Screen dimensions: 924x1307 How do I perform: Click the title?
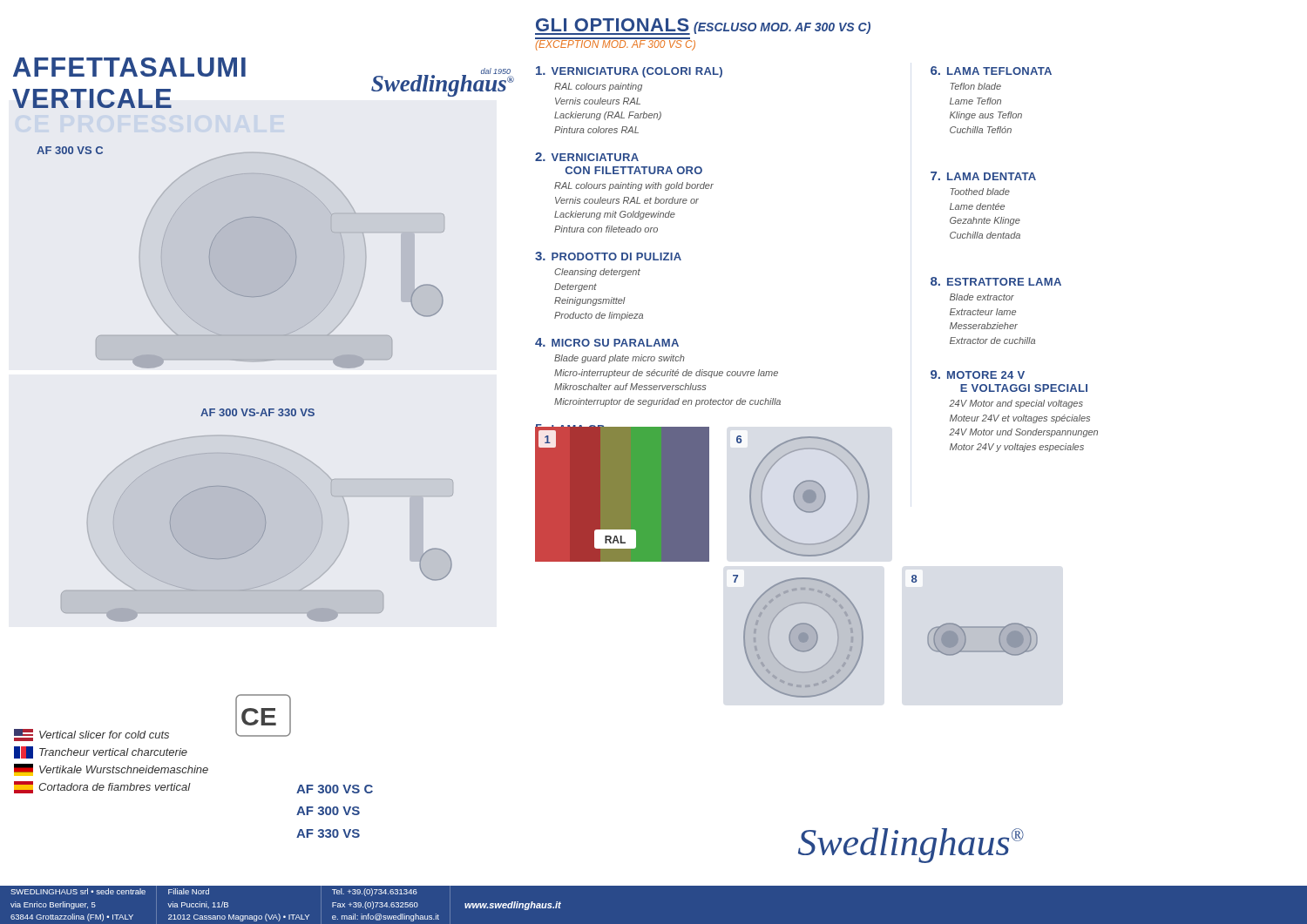coord(263,95)
